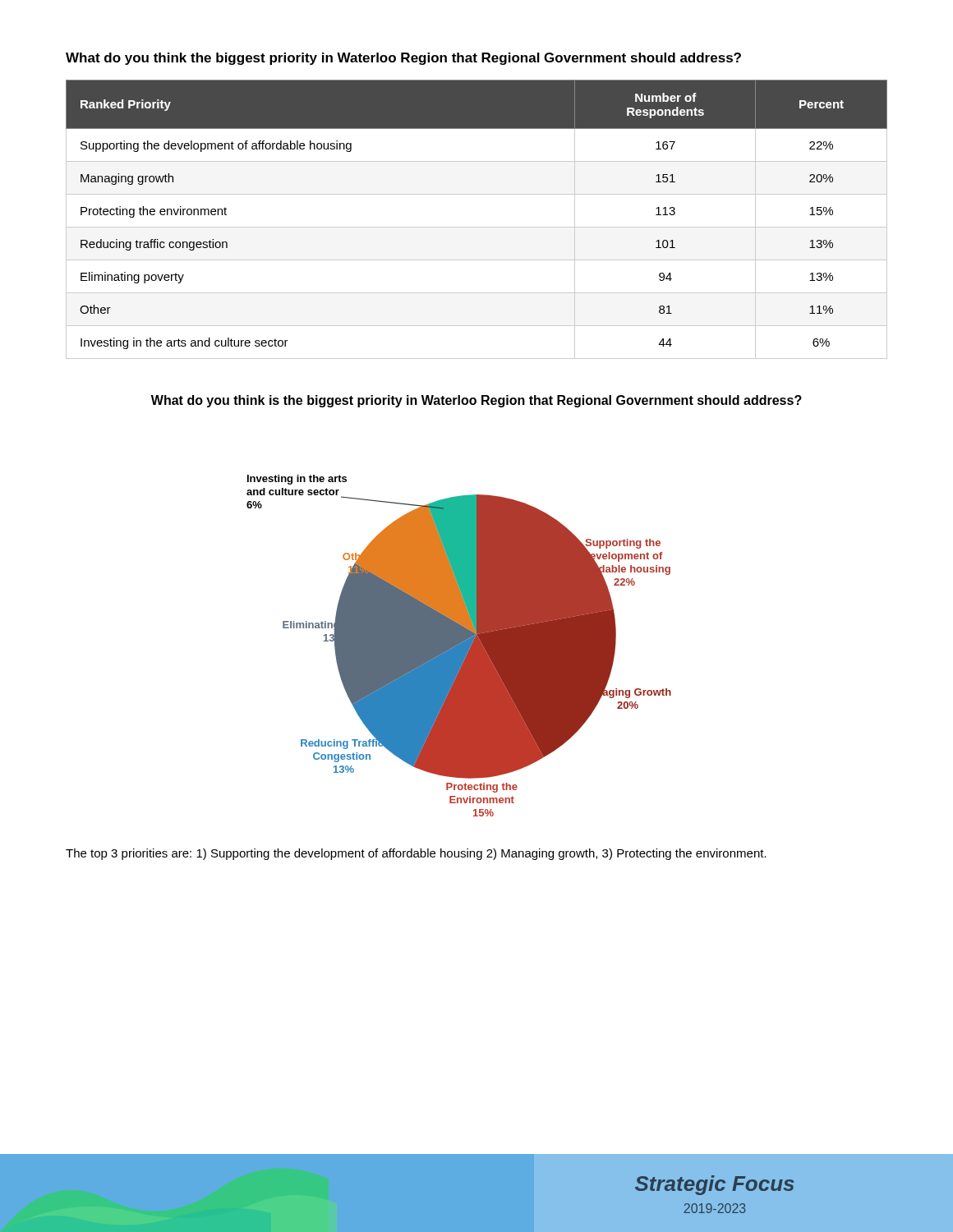The height and width of the screenshot is (1232, 953).
Task: Select the table that reads "Eliminating poverty"
Action: 476,219
